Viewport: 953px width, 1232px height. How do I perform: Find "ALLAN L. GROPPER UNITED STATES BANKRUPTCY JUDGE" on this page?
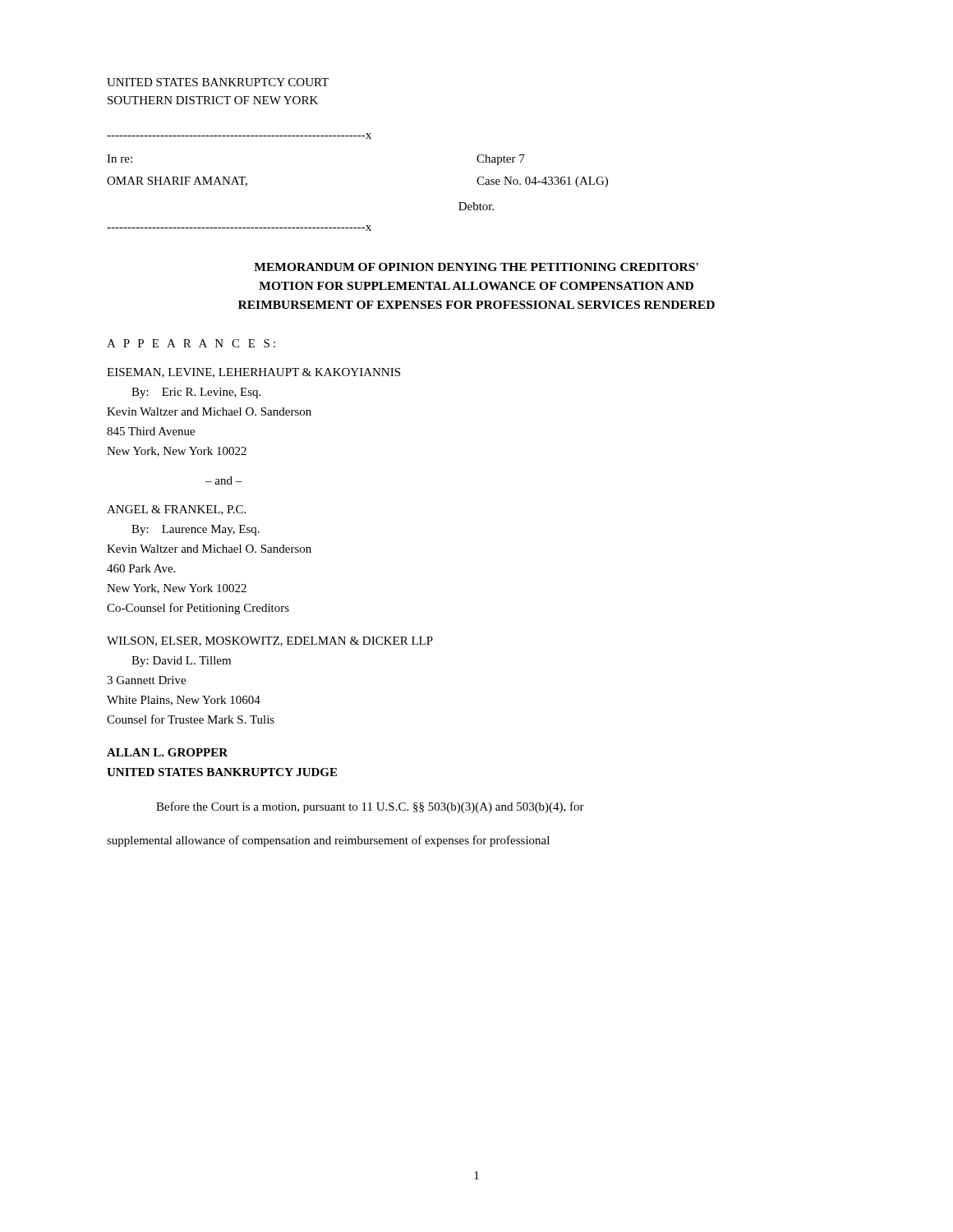222,762
